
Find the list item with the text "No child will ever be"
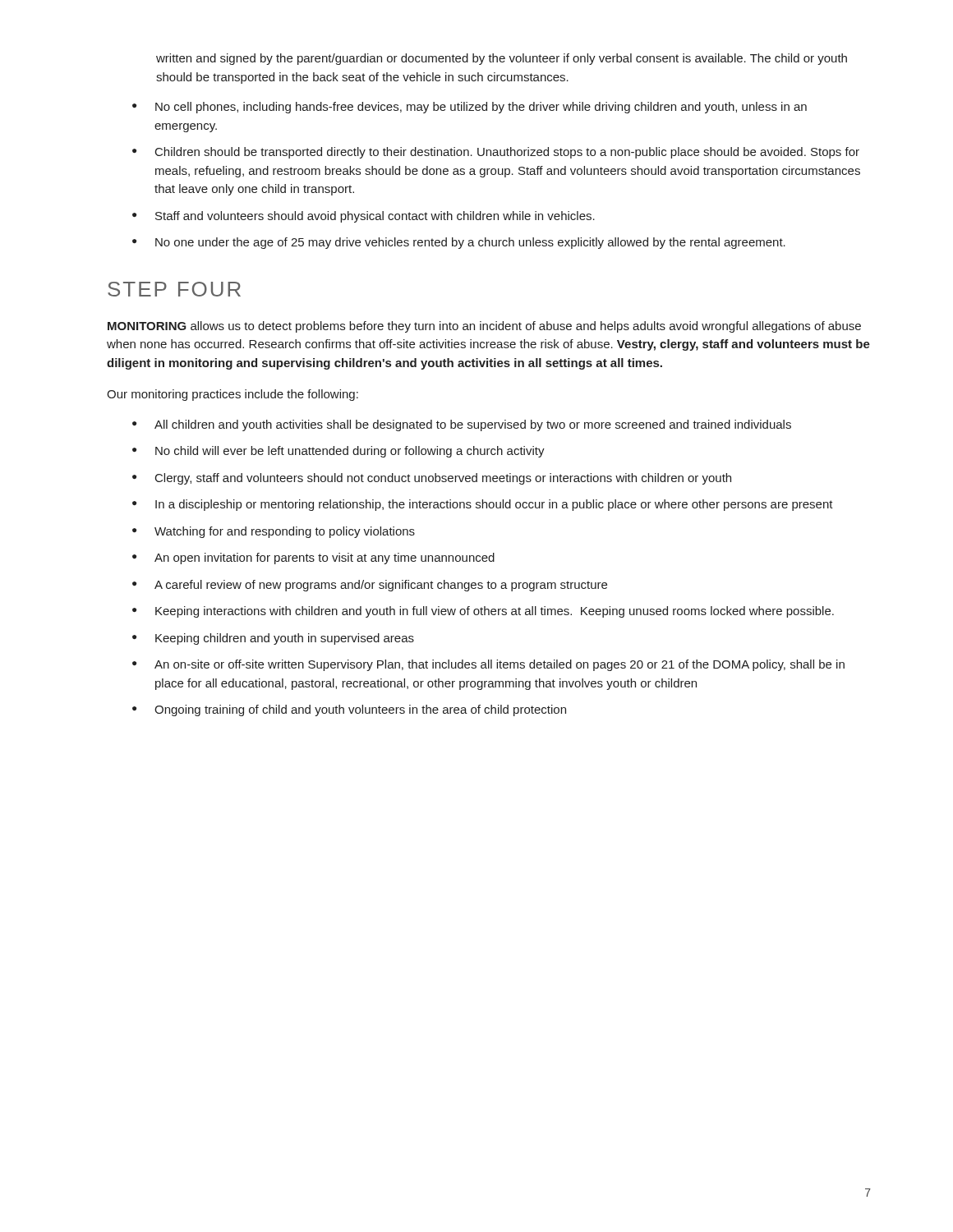[501, 451]
